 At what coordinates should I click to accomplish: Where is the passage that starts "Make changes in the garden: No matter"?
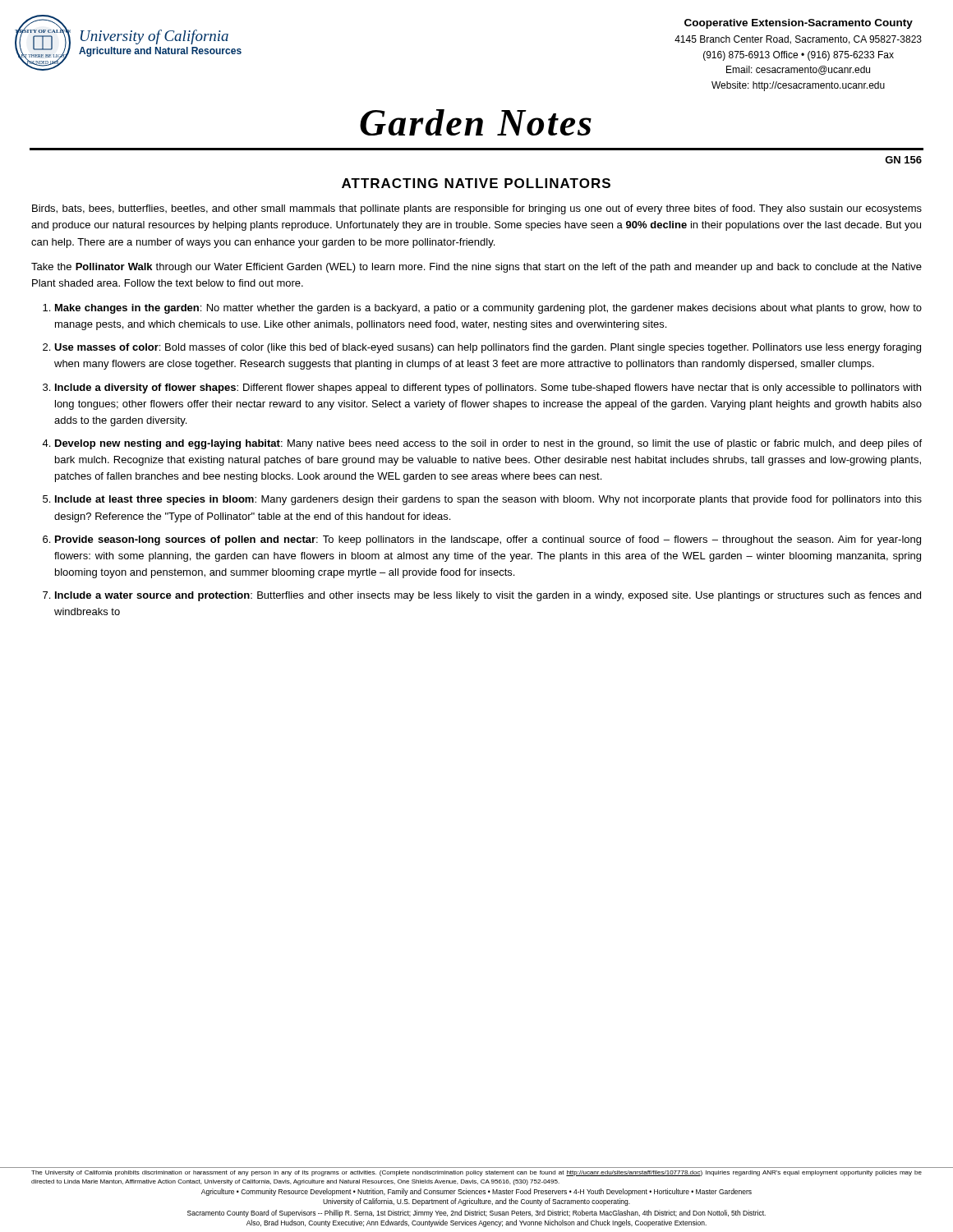pos(488,316)
